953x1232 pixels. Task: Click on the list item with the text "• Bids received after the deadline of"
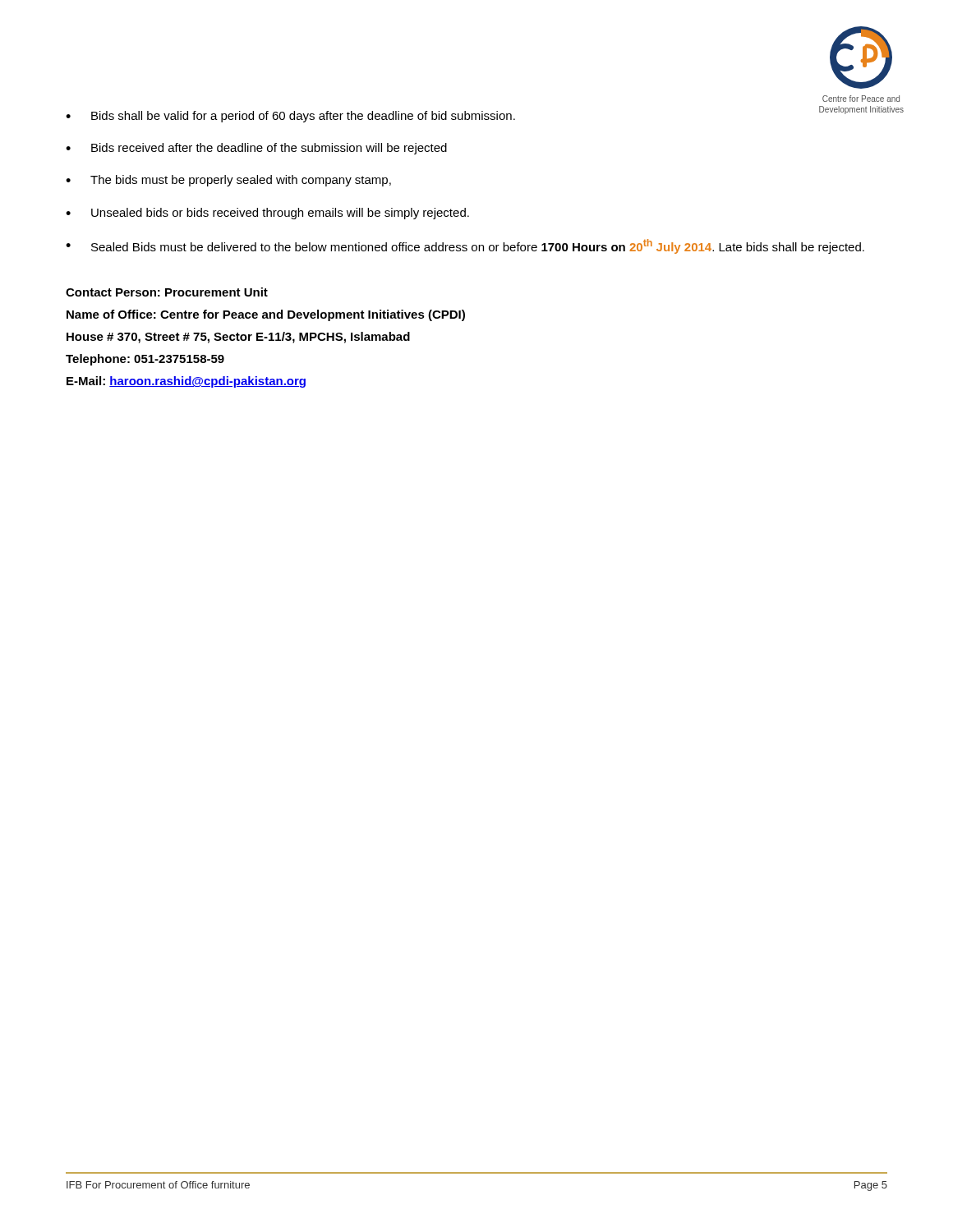pyautogui.click(x=256, y=149)
